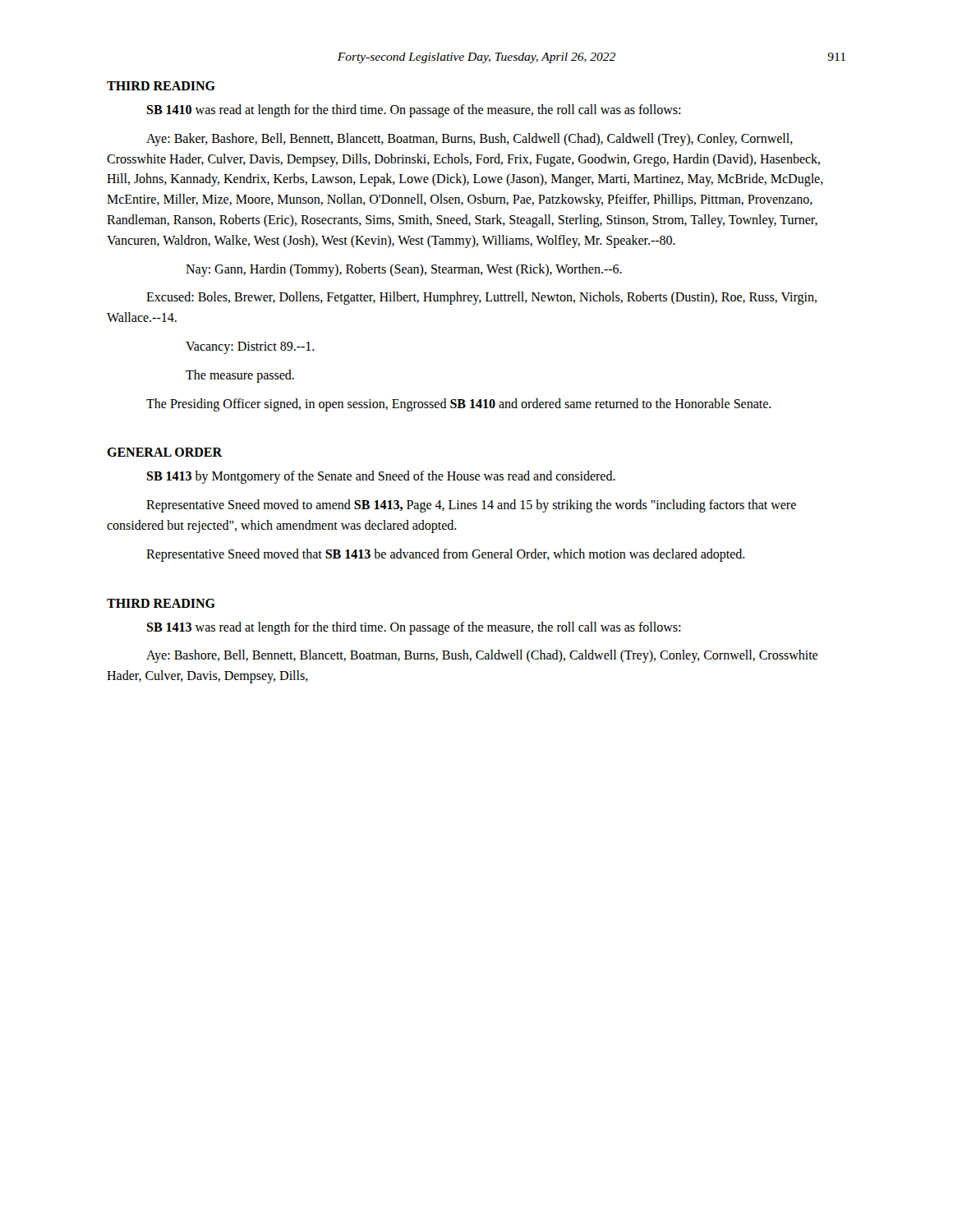Click the passage that begins "The Presiding Officer"
953x1232 pixels.
click(x=459, y=403)
